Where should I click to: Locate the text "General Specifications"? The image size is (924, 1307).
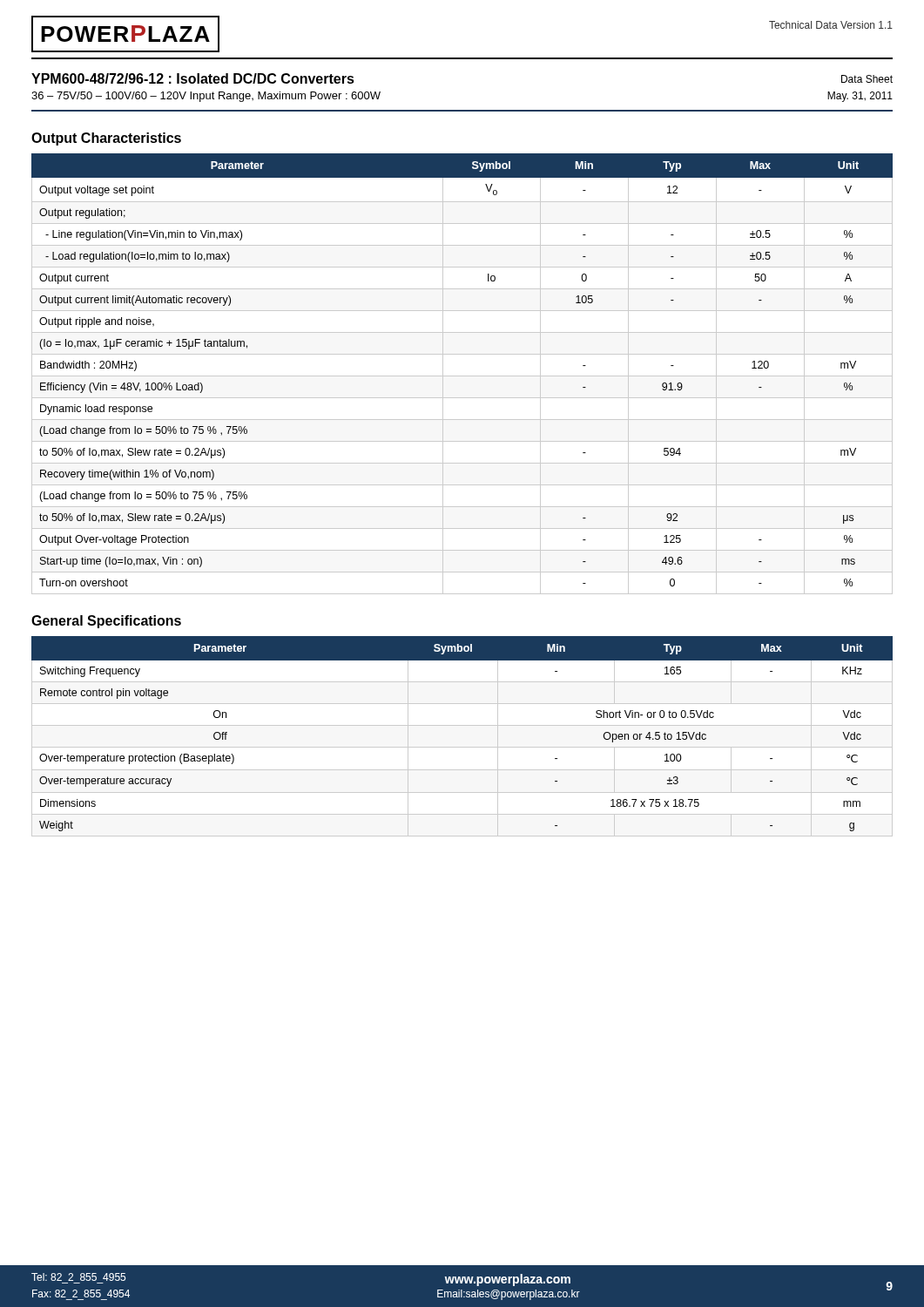pyautogui.click(x=106, y=621)
